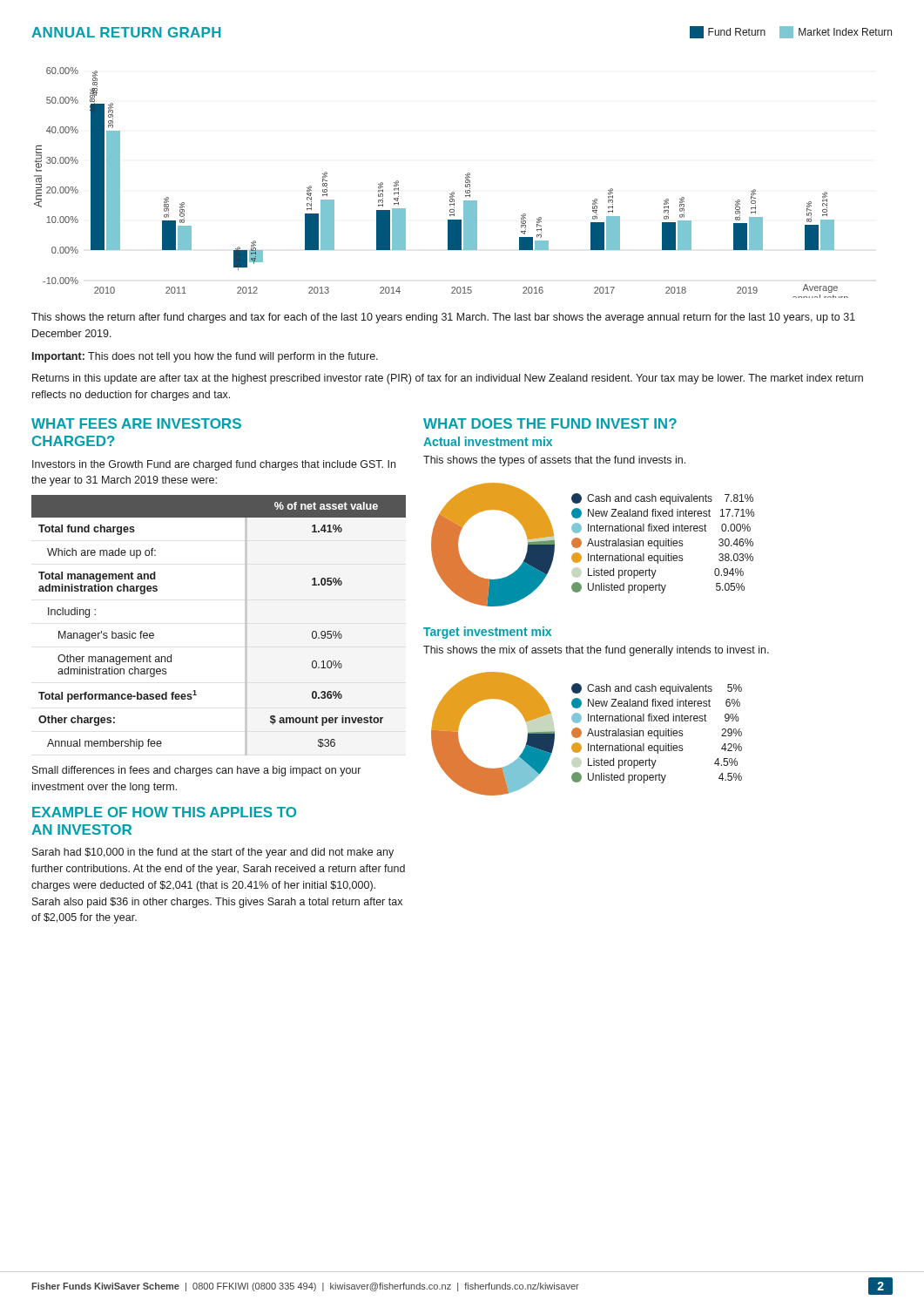
Task: Where is the passage that starts "Small differences in fees"?
Action: click(196, 779)
